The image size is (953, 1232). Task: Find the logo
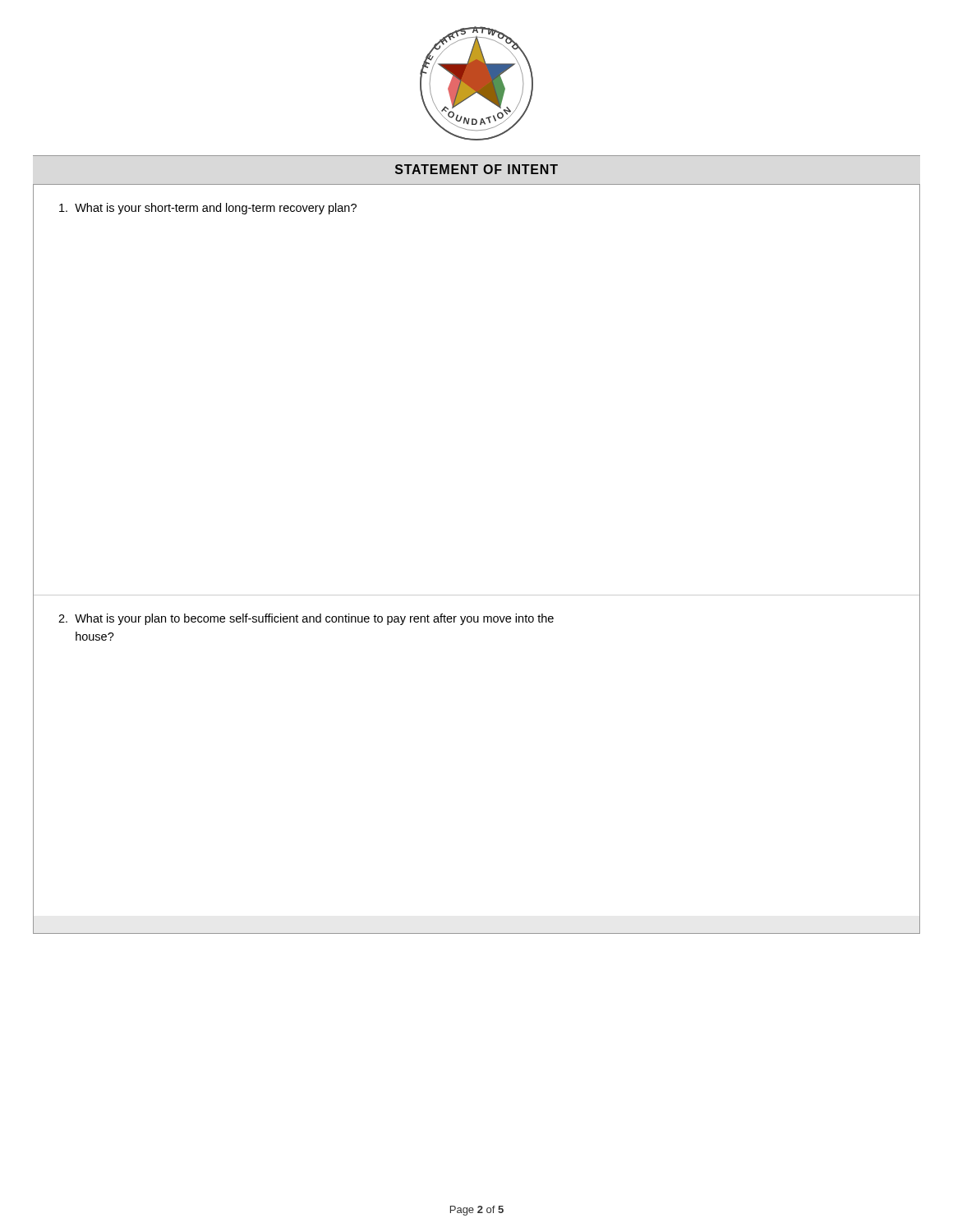[x=476, y=78]
